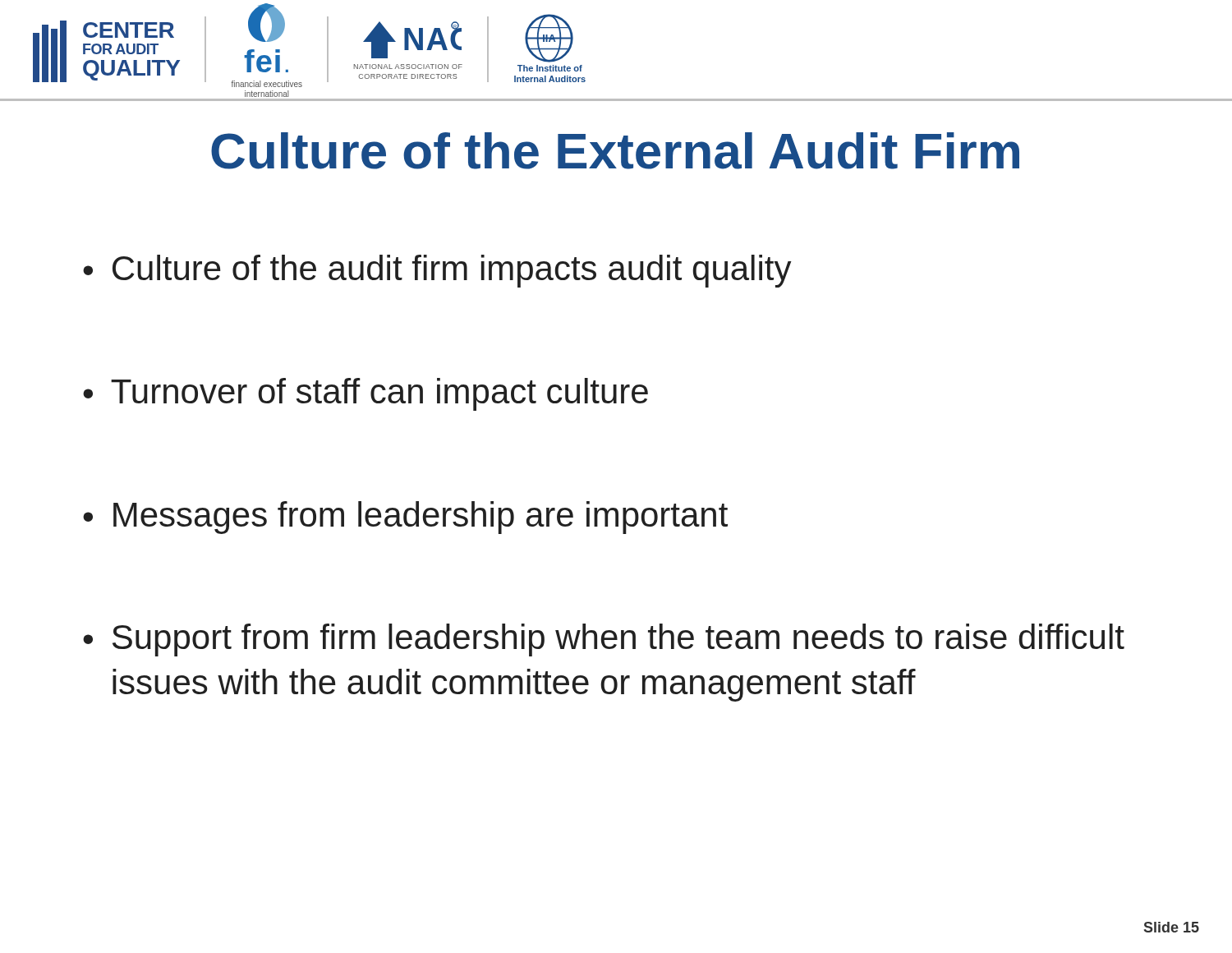This screenshot has width=1232, height=953.
Task: Find the region starting "• Culture of the audit firm impacts"
Action: tap(437, 270)
